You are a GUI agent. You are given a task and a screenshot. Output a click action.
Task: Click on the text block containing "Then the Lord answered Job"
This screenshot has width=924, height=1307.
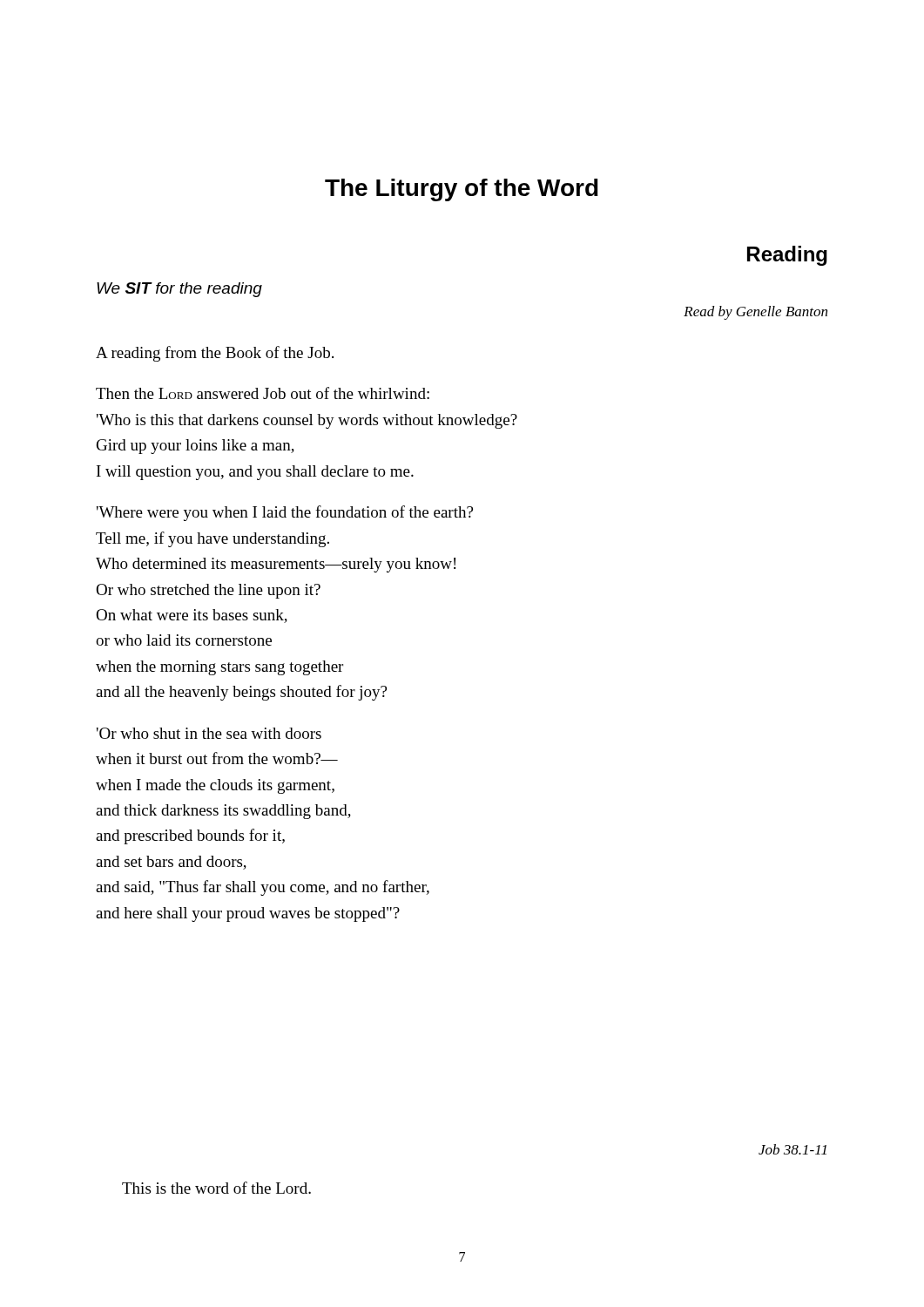[462, 432]
